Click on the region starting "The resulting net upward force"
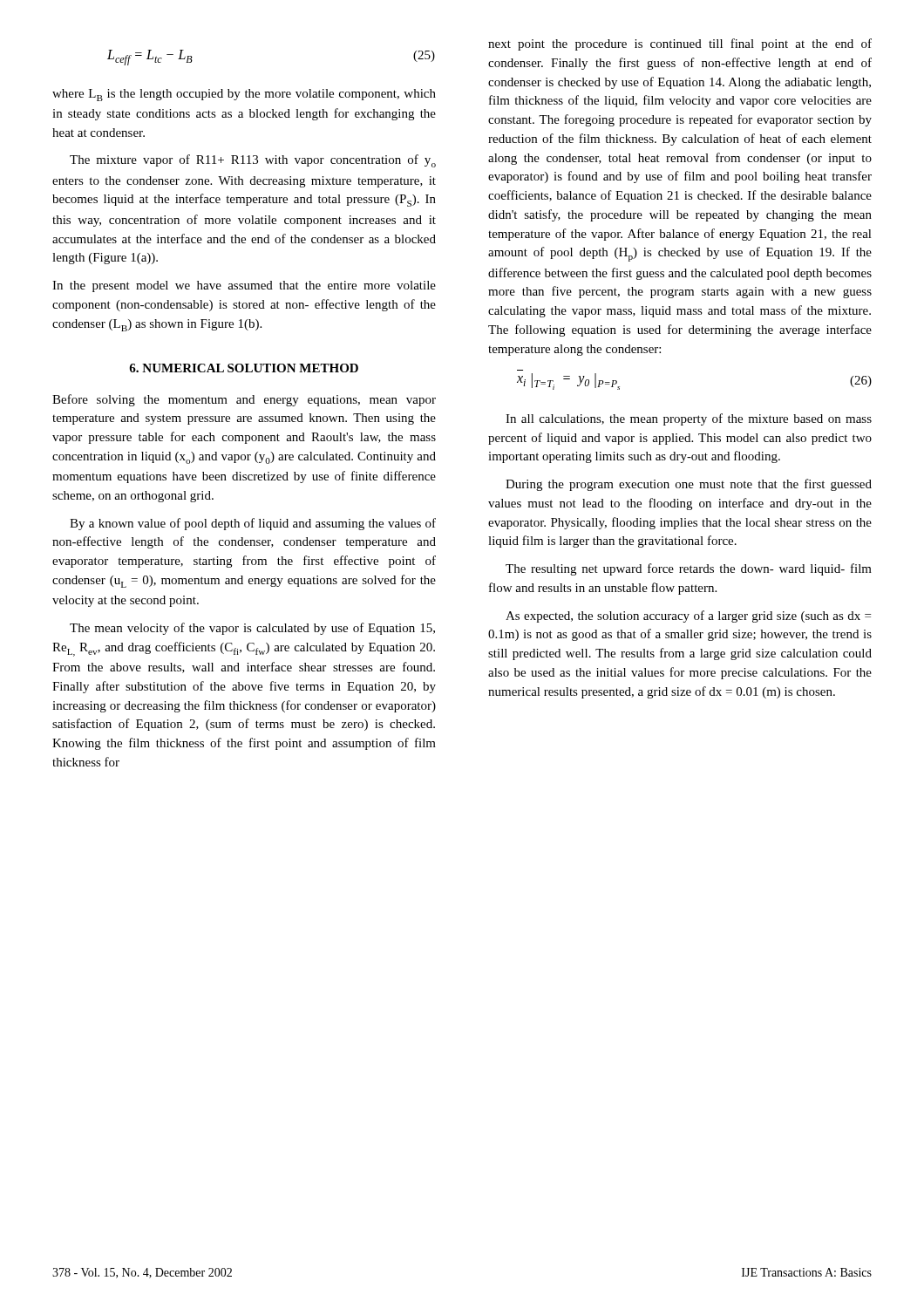Image resolution: width=924 pixels, height=1308 pixels. click(x=680, y=579)
